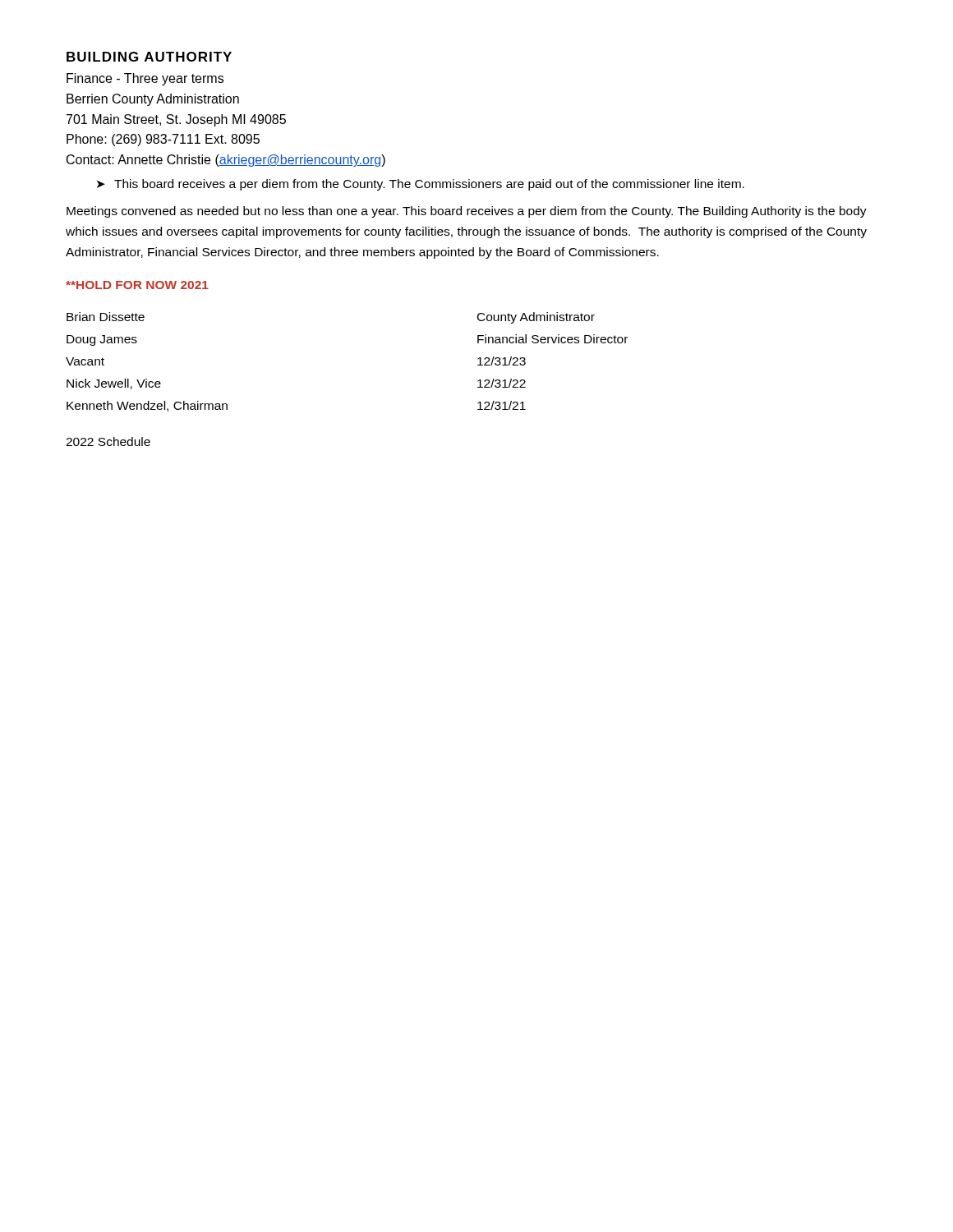This screenshot has height=1232, width=953.
Task: Locate the title that says "BUILDING AUTHORITY"
Action: pos(149,57)
